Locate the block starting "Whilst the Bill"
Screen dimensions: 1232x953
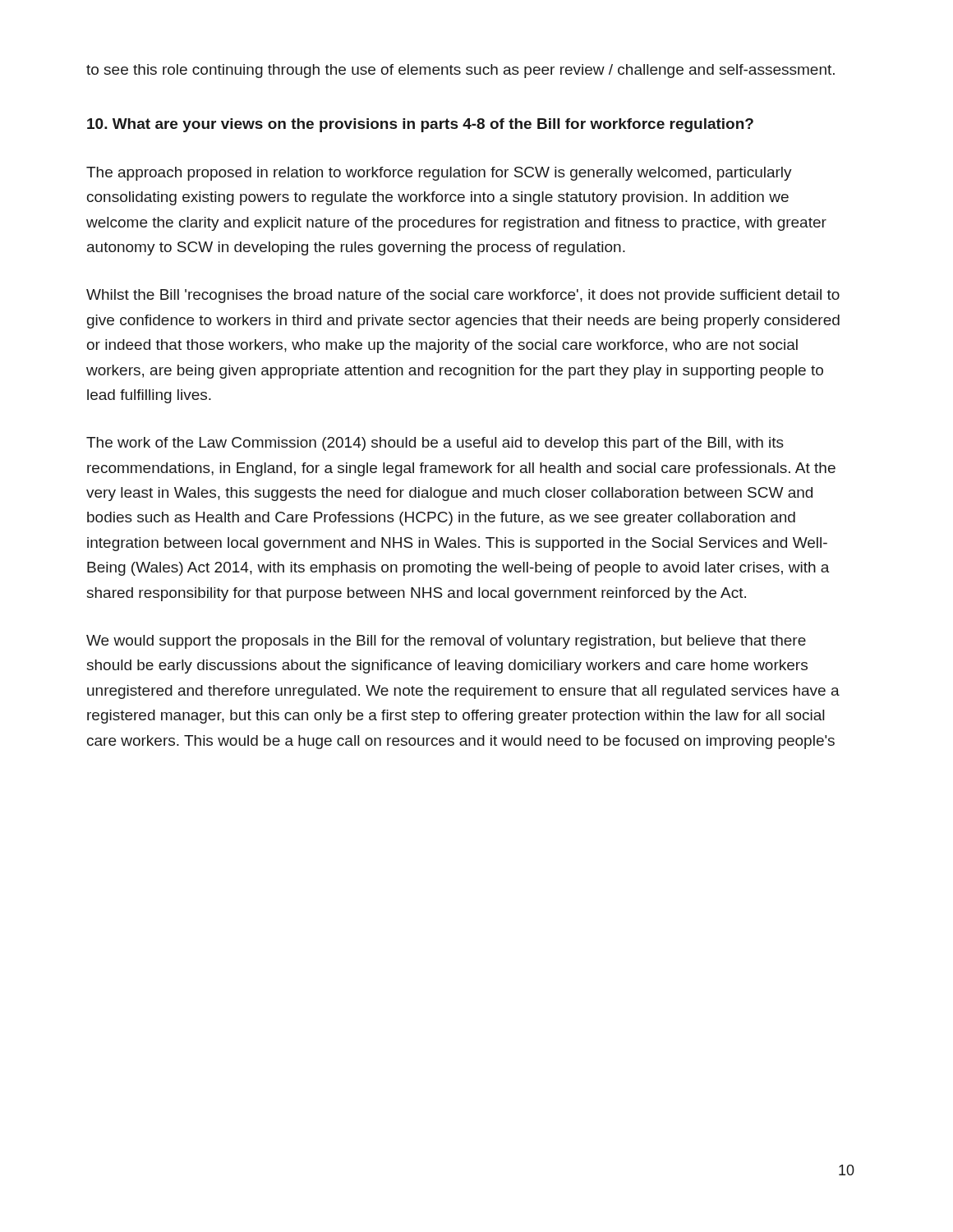(x=463, y=345)
